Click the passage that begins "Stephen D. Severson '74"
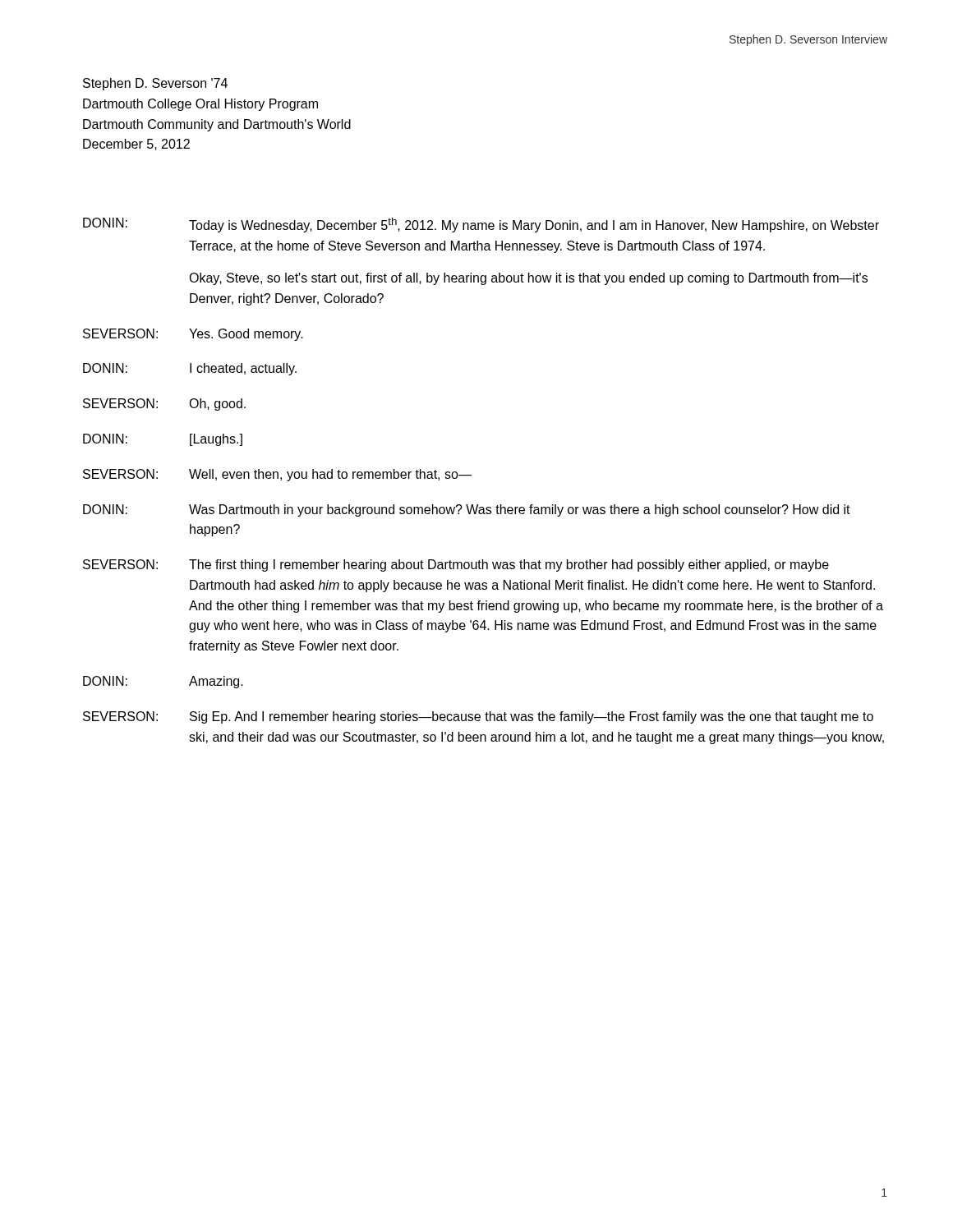The width and height of the screenshot is (953, 1232). [217, 114]
